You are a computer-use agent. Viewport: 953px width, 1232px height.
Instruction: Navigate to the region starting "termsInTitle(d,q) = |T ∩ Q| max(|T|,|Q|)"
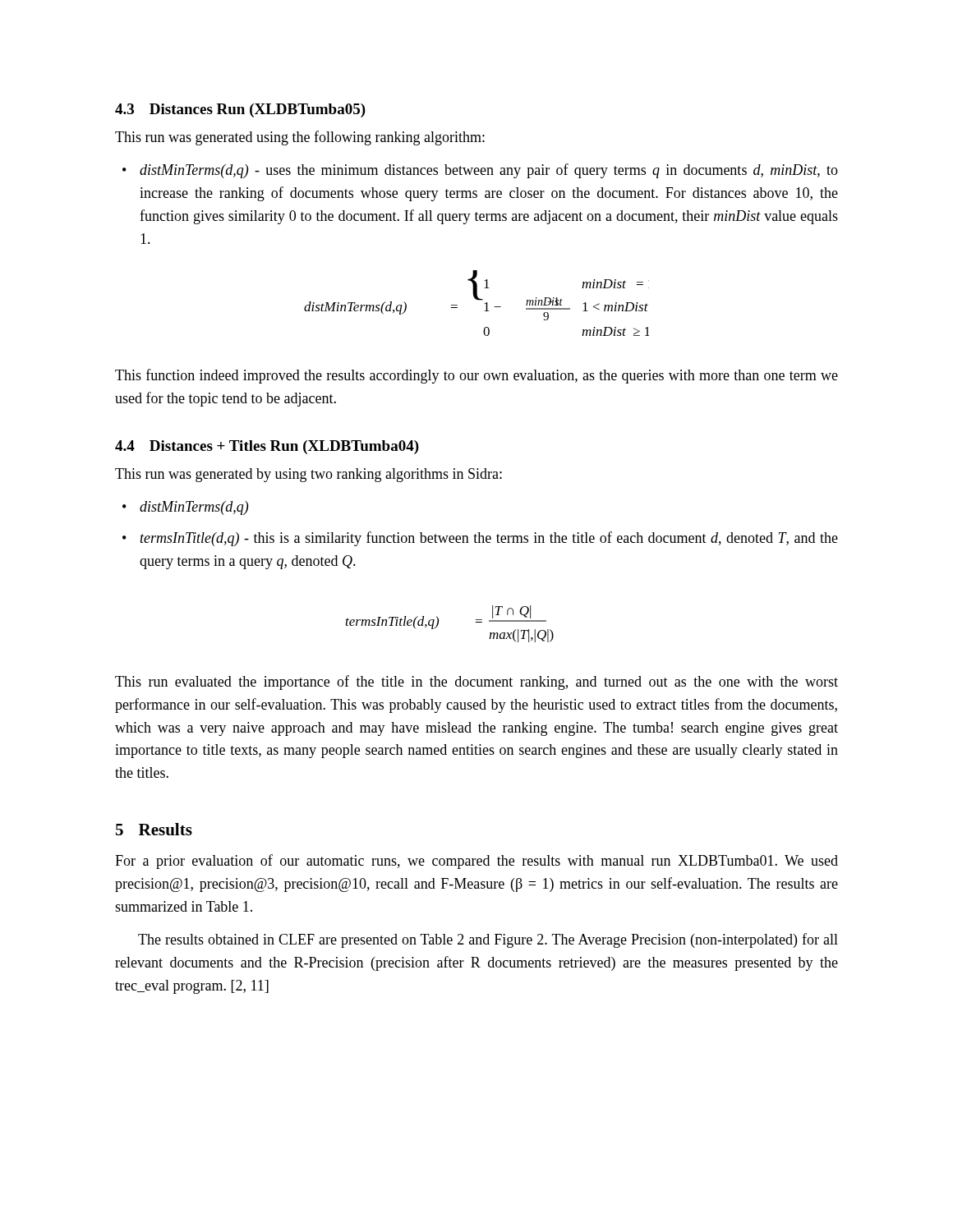coord(476,622)
